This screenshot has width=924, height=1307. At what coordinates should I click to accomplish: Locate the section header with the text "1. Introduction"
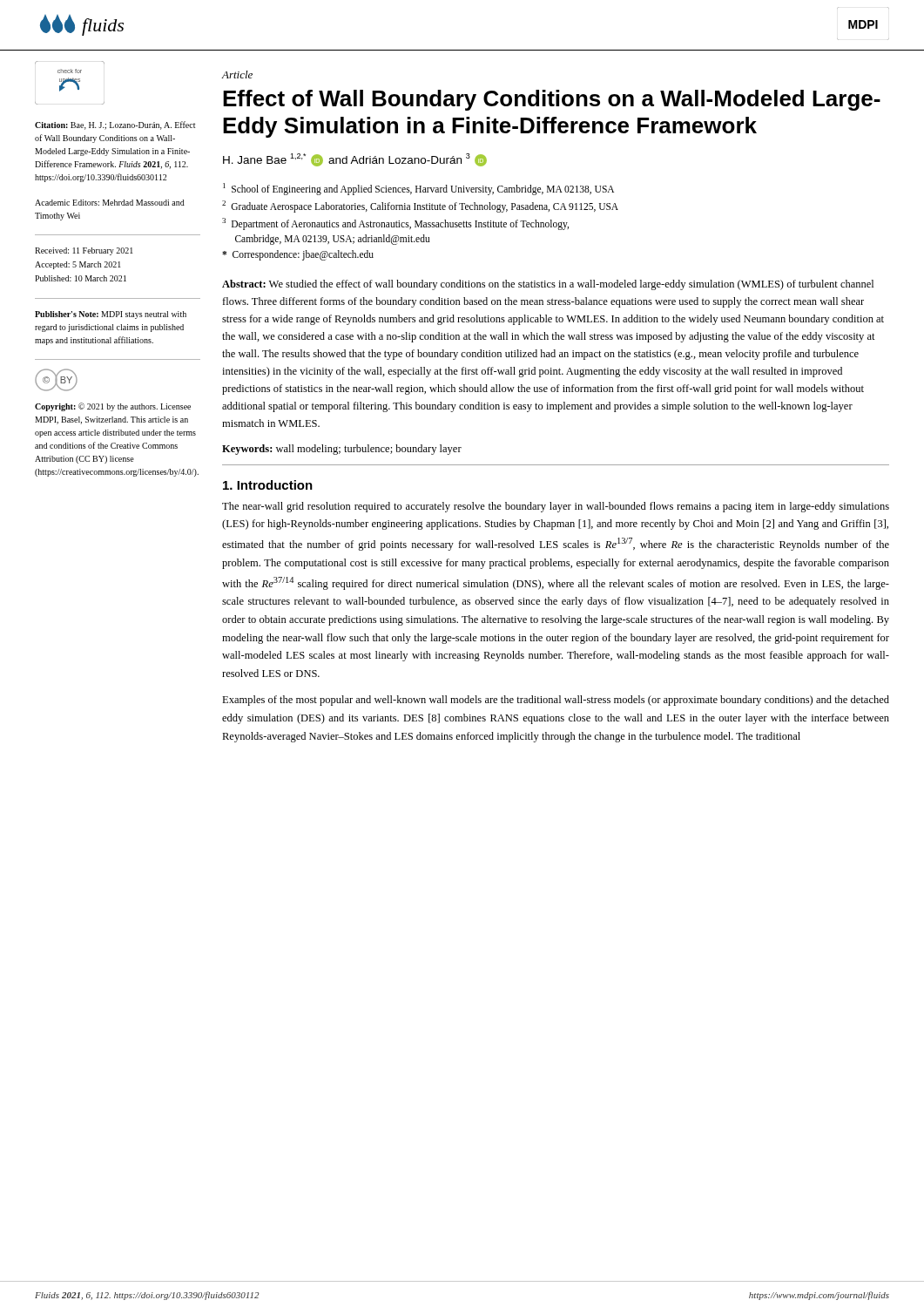tap(267, 485)
